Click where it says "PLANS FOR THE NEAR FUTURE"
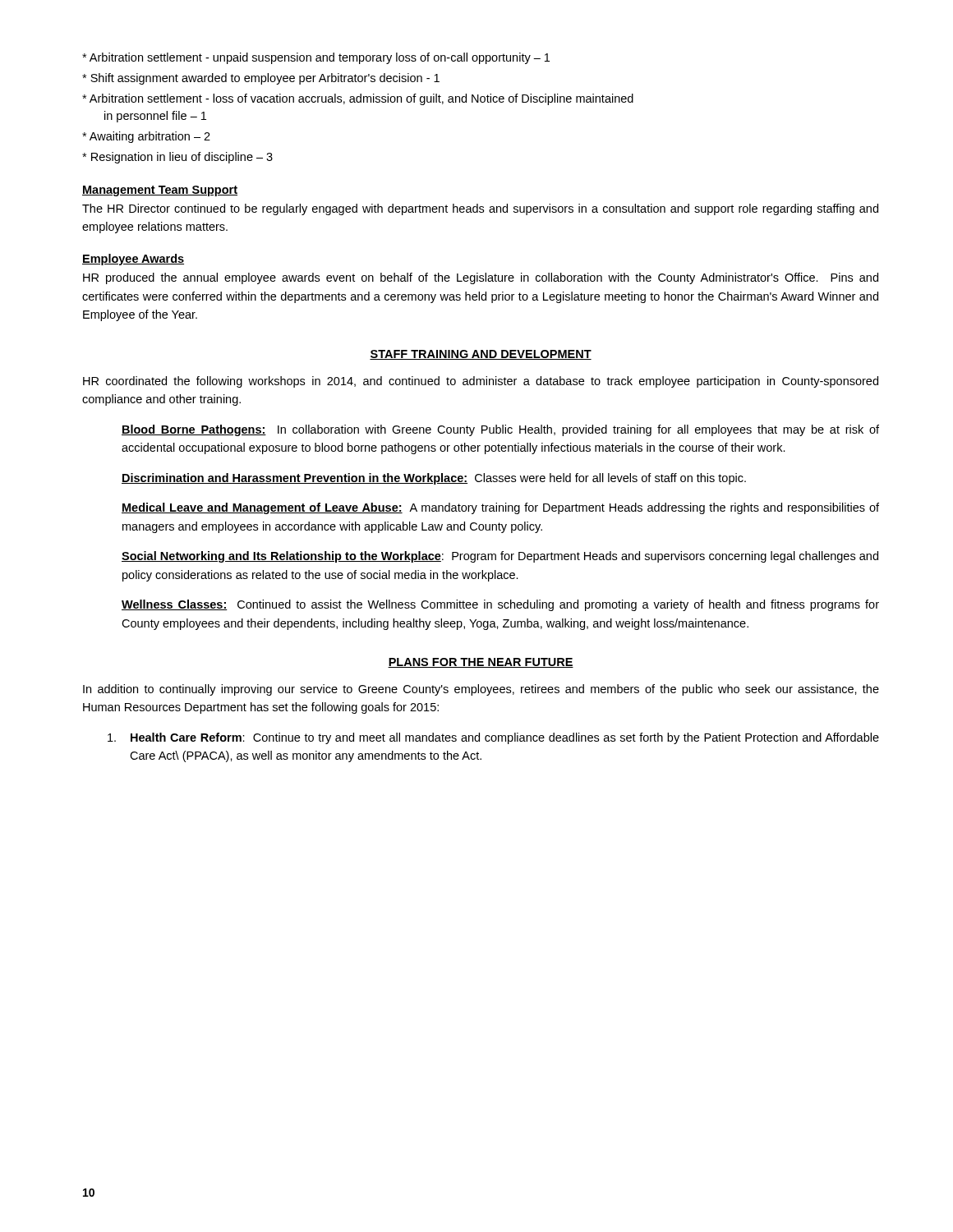The height and width of the screenshot is (1232, 953). pyautogui.click(x=481, y=662)
